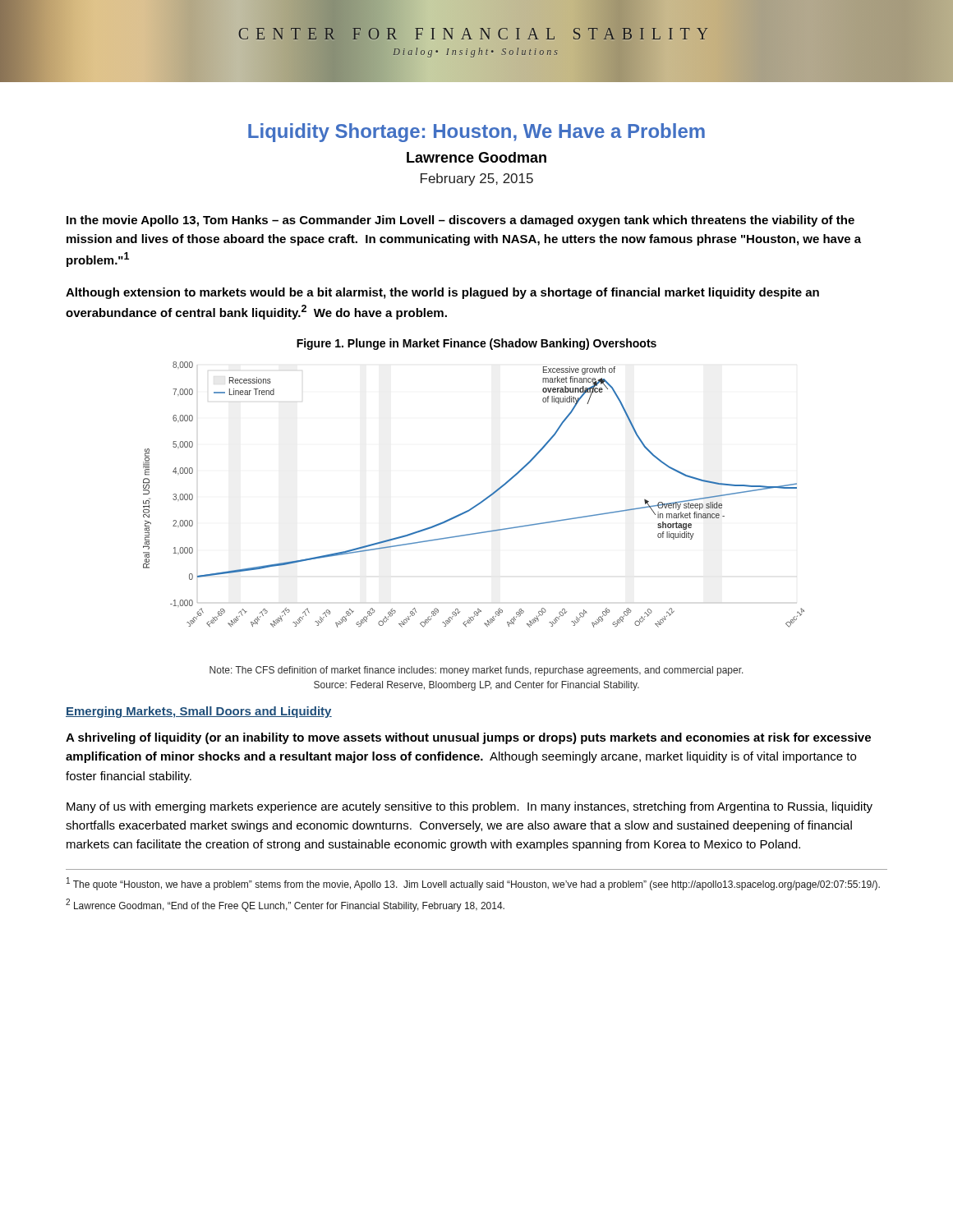This screenshot has height=1232, width=953.
Task: Click on the region starting "February 25, 2015"
Action: click(476, 179)
